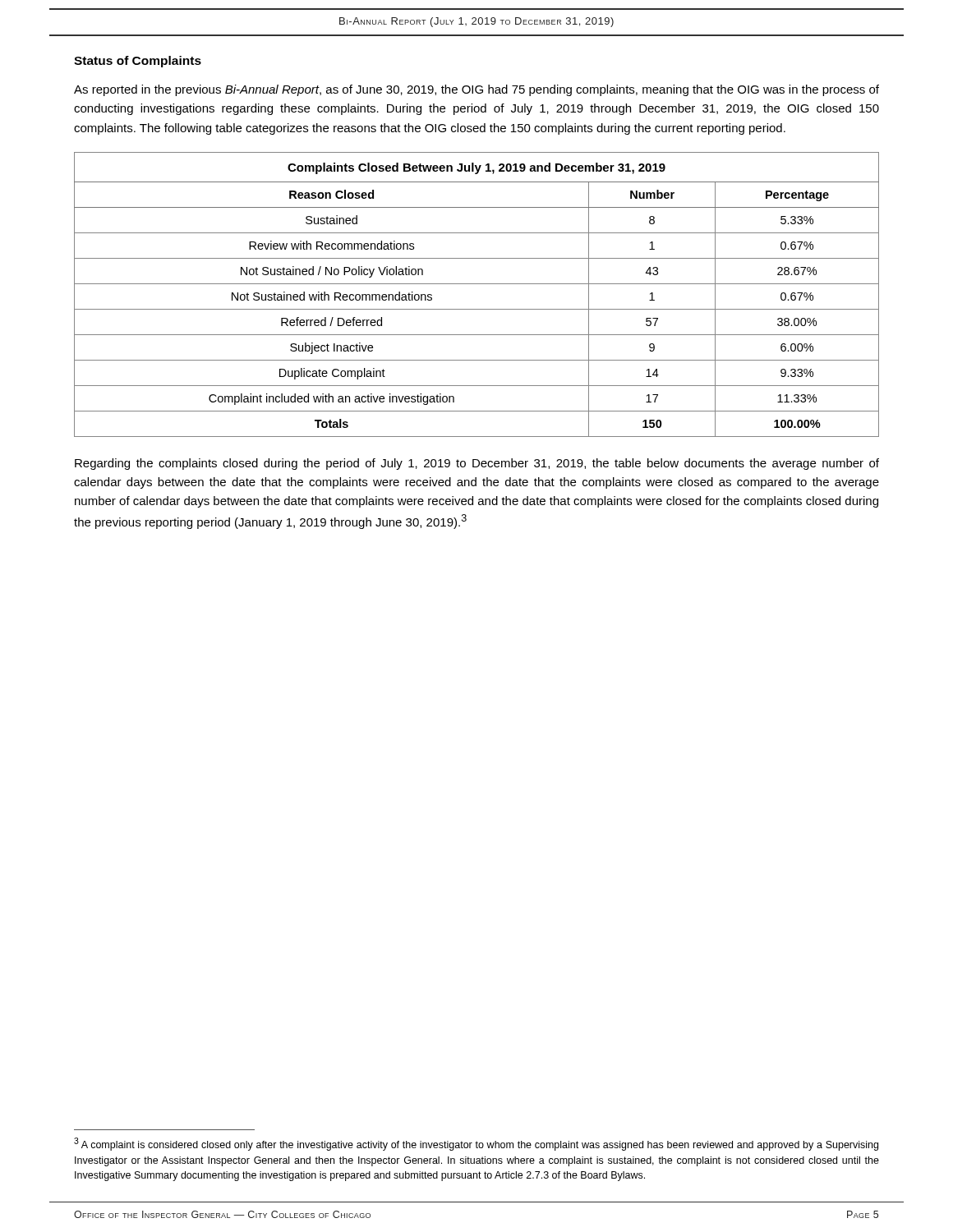
Task: Find the footnote that says "3 A complaint"
Action: click(476, 1159)
